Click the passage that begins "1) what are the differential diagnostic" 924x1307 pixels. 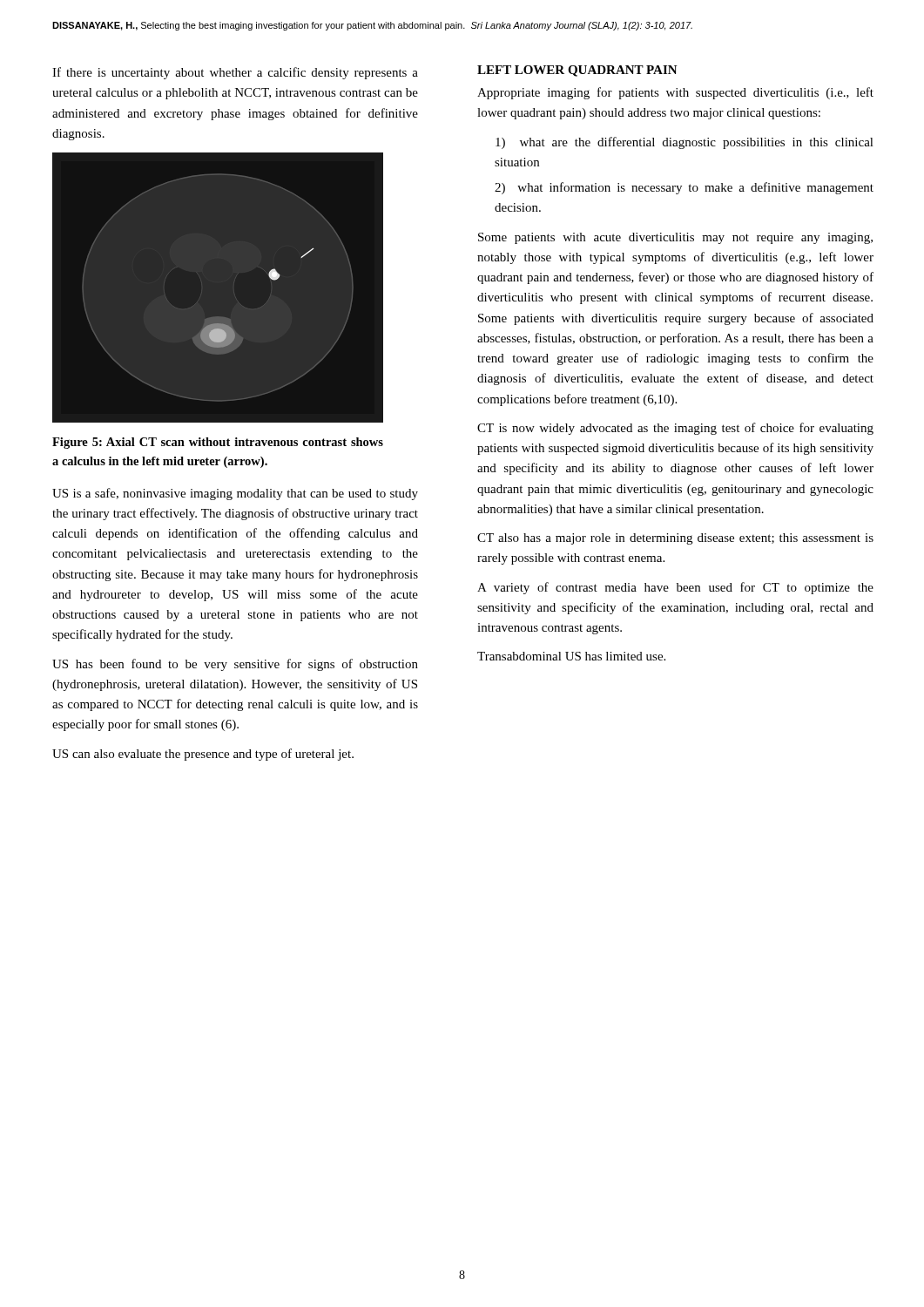[x=684, y=152]
